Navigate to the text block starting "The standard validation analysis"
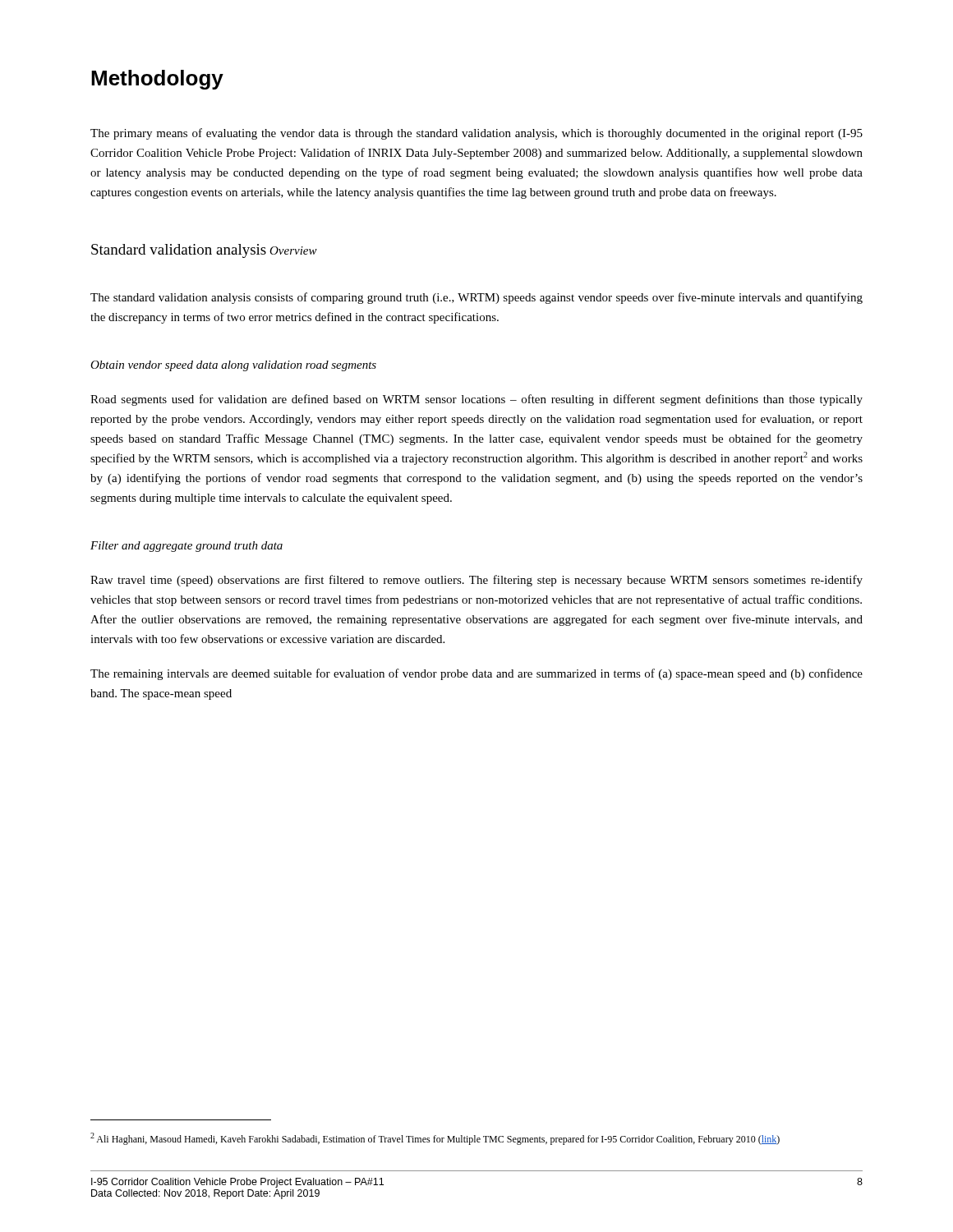This screenshot has height=1232, width=953. coord(476,307)
